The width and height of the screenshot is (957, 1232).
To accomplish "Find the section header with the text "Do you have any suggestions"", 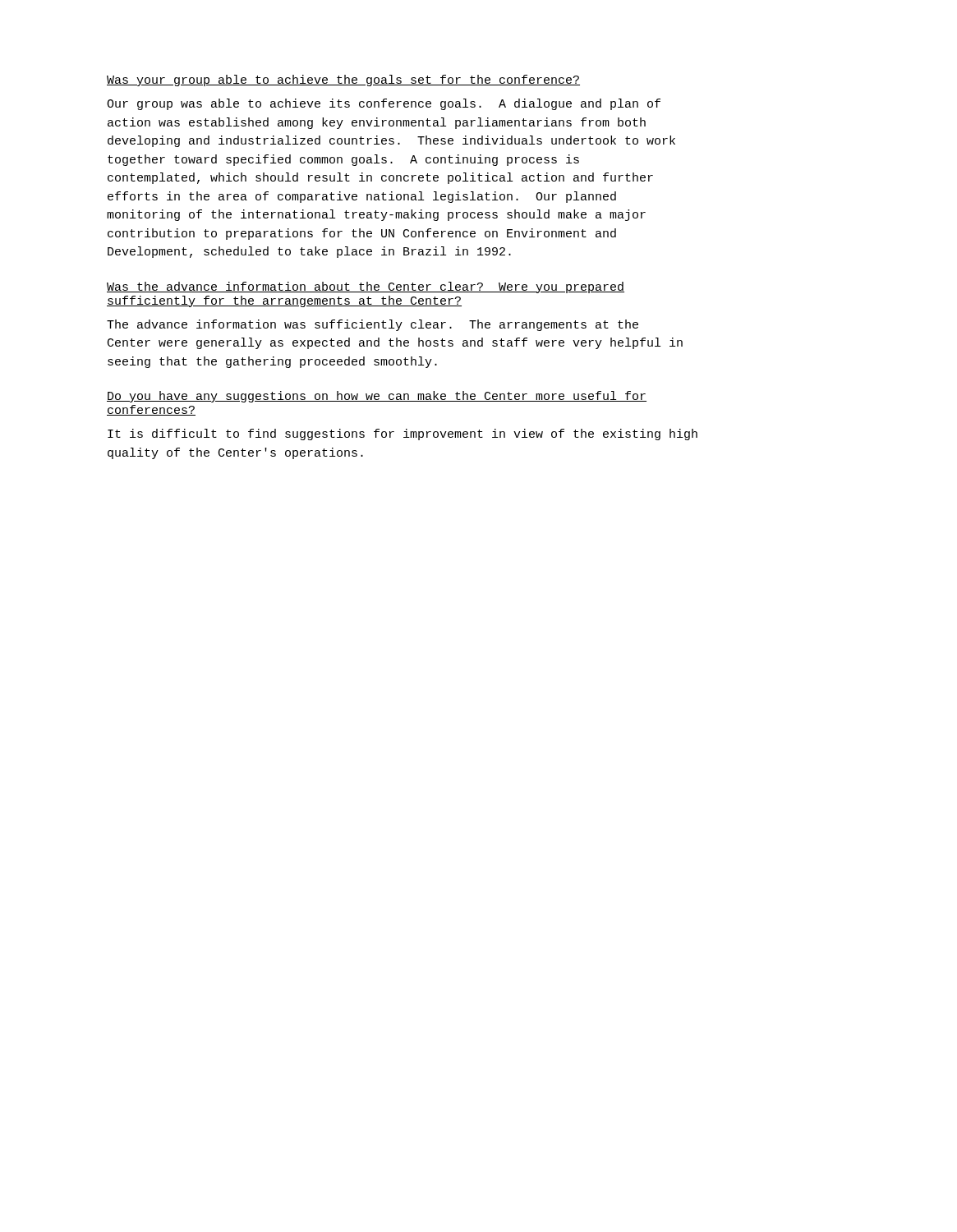I will pyautogui.click(x=377, y=404).
